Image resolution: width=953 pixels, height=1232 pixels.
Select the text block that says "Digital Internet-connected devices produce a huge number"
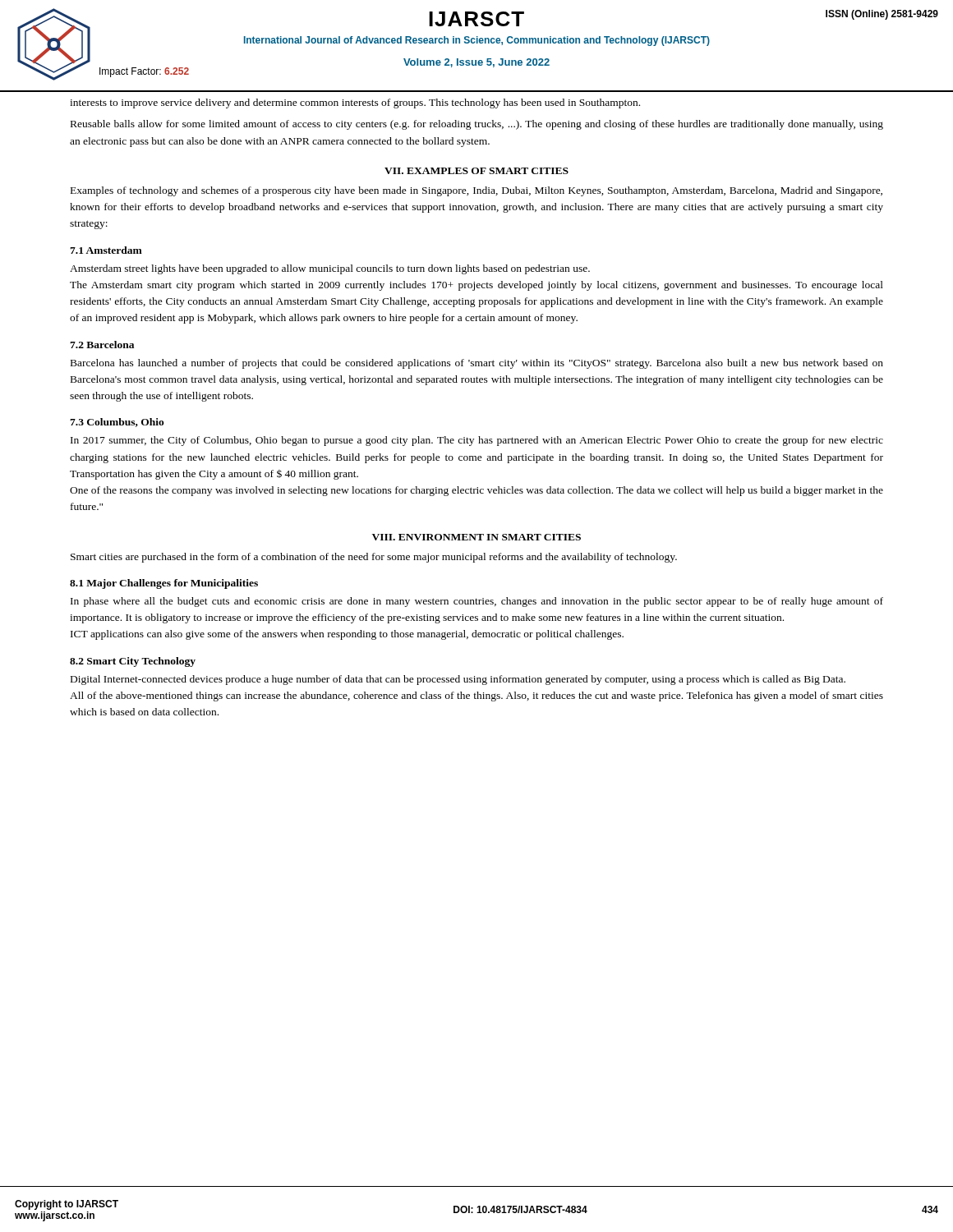point(476,695)
